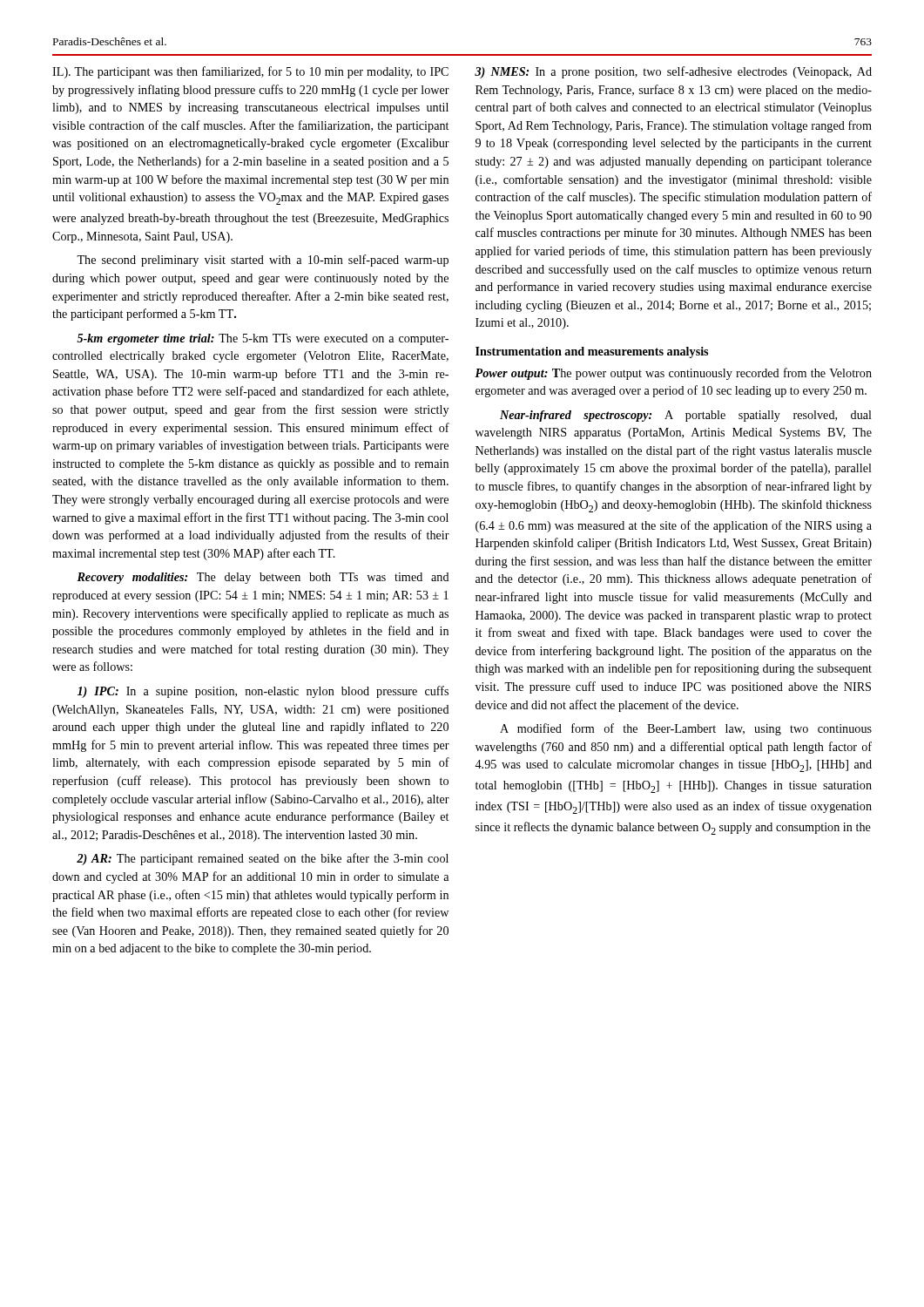Find the text block starting "Power output: The power output was"
The height and width of the screenshot is (1307, 924).
pyautogui.click(x=673, y=382)
